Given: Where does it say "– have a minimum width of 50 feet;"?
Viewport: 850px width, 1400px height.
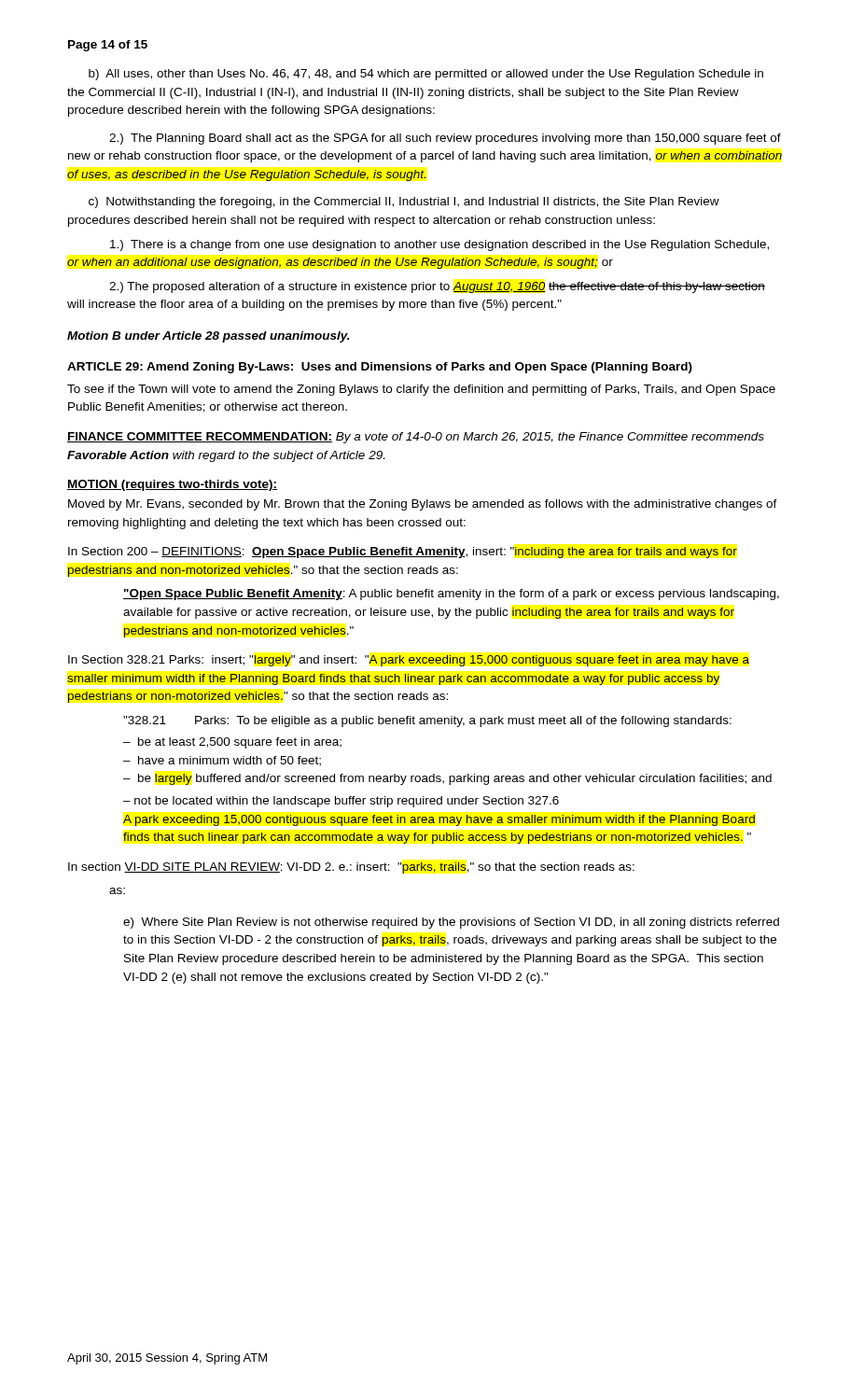Looking at the screenshot, I should [x=223, y=760].
